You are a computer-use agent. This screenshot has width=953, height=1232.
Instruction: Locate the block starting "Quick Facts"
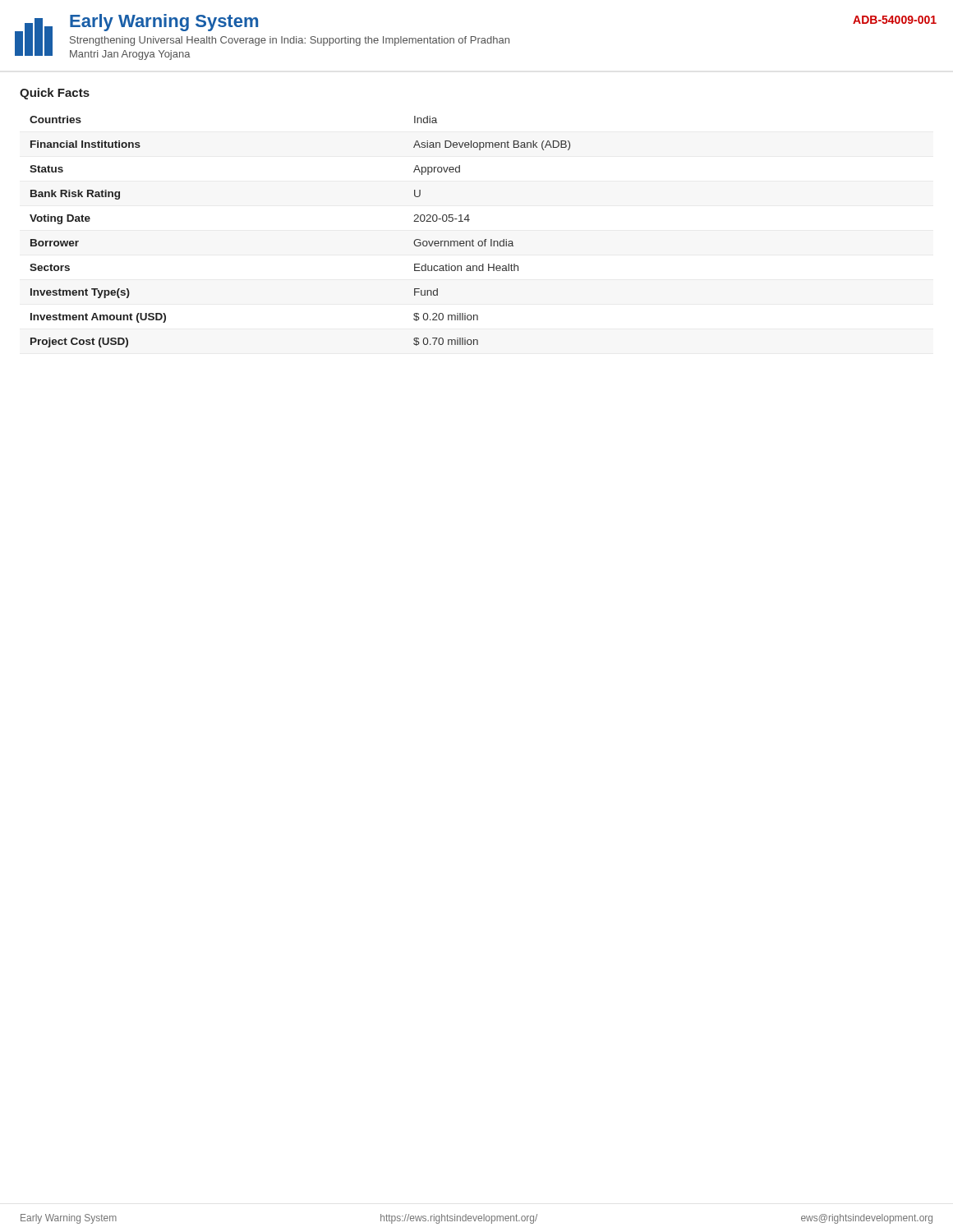(55, 92)
